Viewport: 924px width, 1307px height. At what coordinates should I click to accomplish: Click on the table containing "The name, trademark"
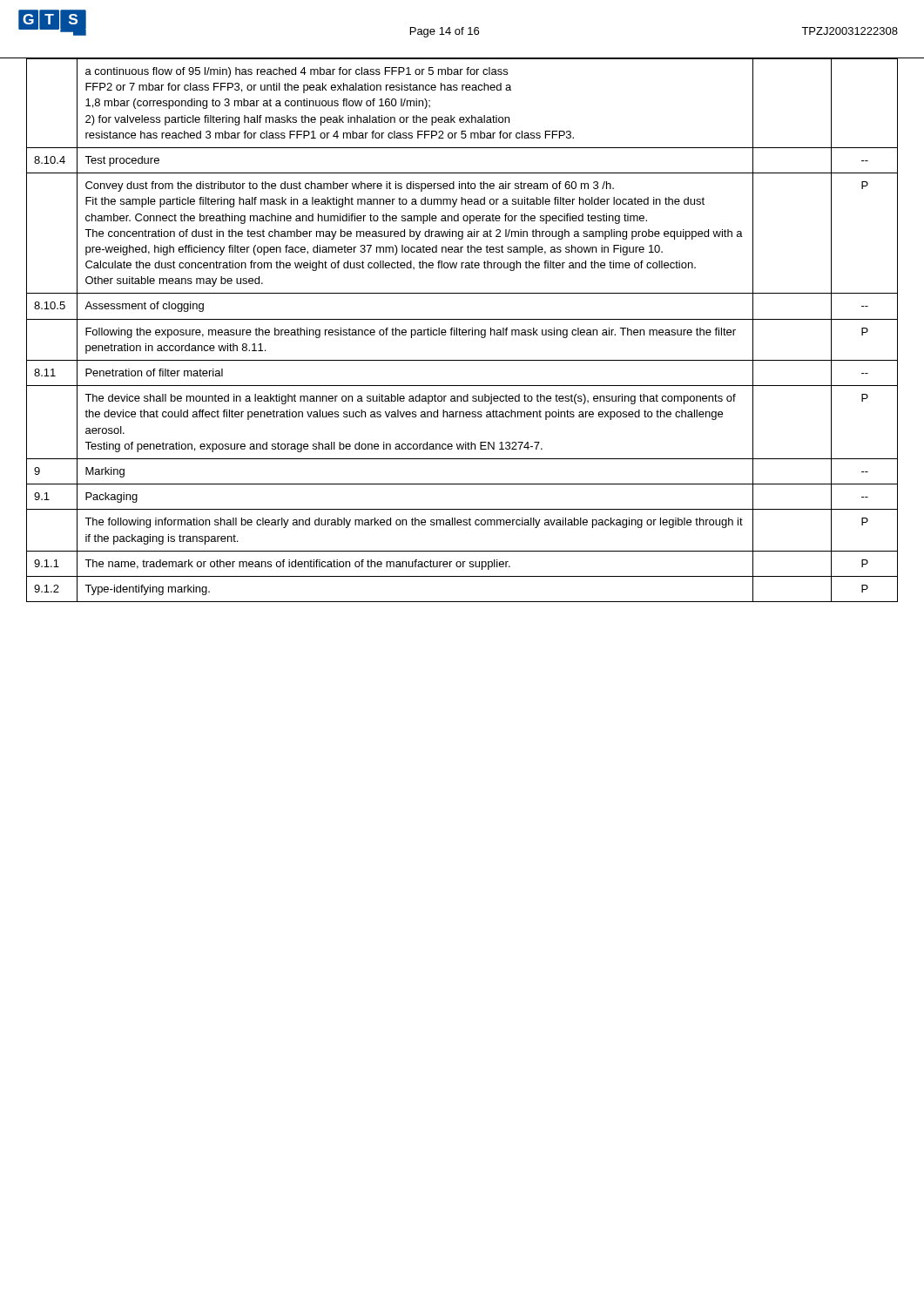[x=462, y=330]
